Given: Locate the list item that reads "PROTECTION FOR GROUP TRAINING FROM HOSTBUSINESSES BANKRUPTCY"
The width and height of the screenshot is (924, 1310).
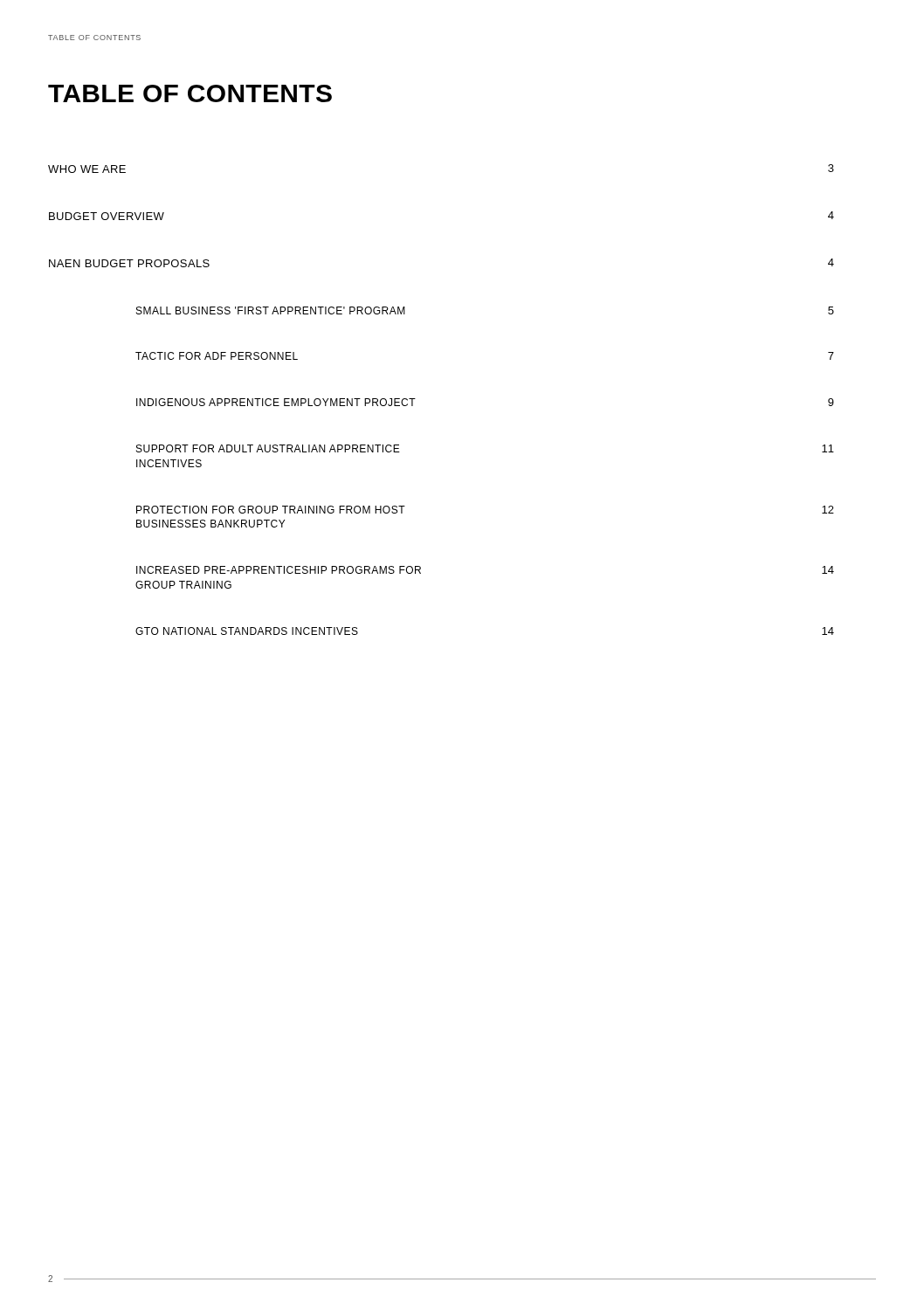Looking at the screenshot, I should pyautogui.click(x=265, y=510).
